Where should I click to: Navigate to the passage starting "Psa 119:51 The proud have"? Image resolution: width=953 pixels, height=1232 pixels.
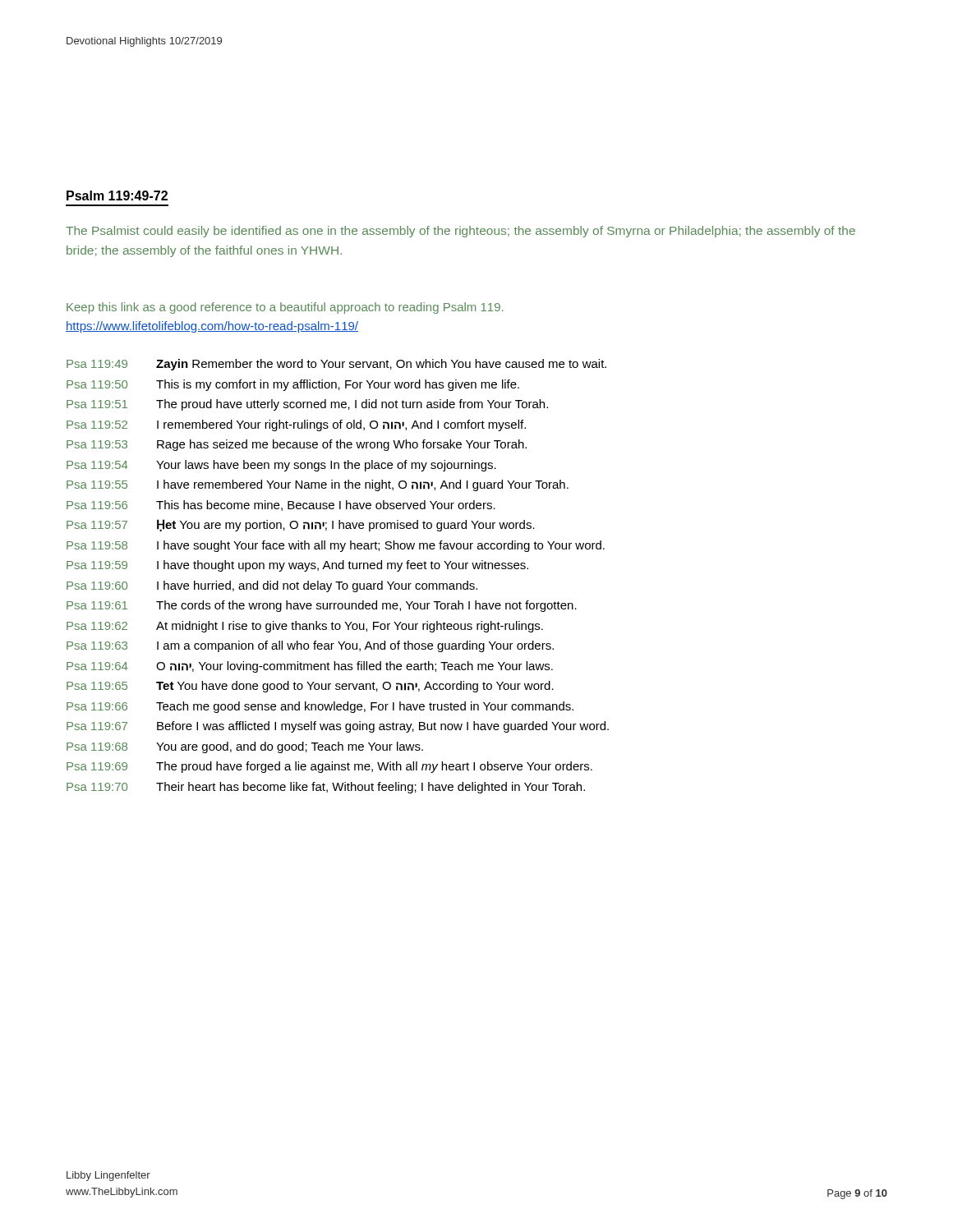tap(476, 404)
